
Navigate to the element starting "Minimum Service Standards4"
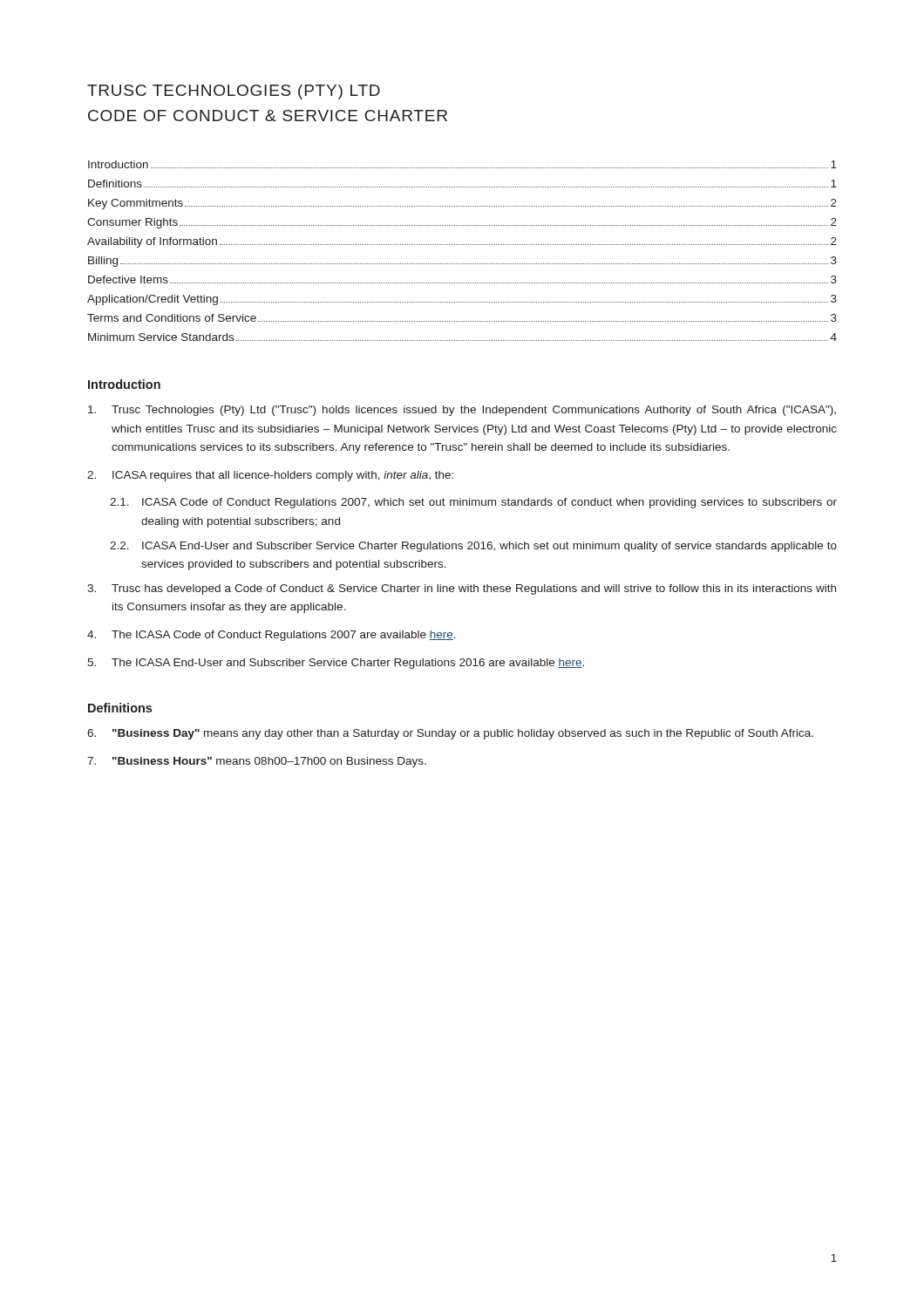click(x=462, y=337)
